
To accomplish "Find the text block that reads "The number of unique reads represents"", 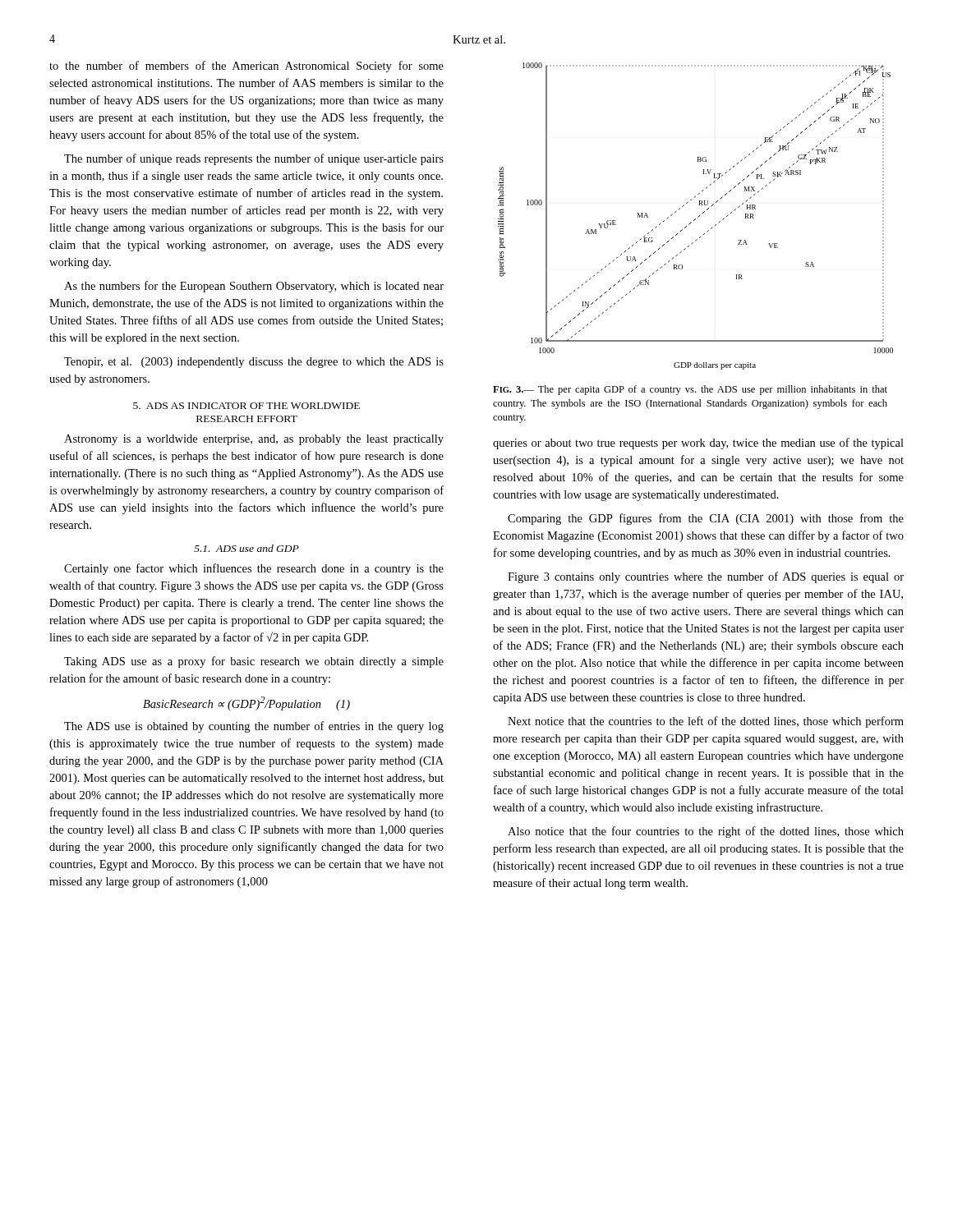I will click(x=246, y=211).
